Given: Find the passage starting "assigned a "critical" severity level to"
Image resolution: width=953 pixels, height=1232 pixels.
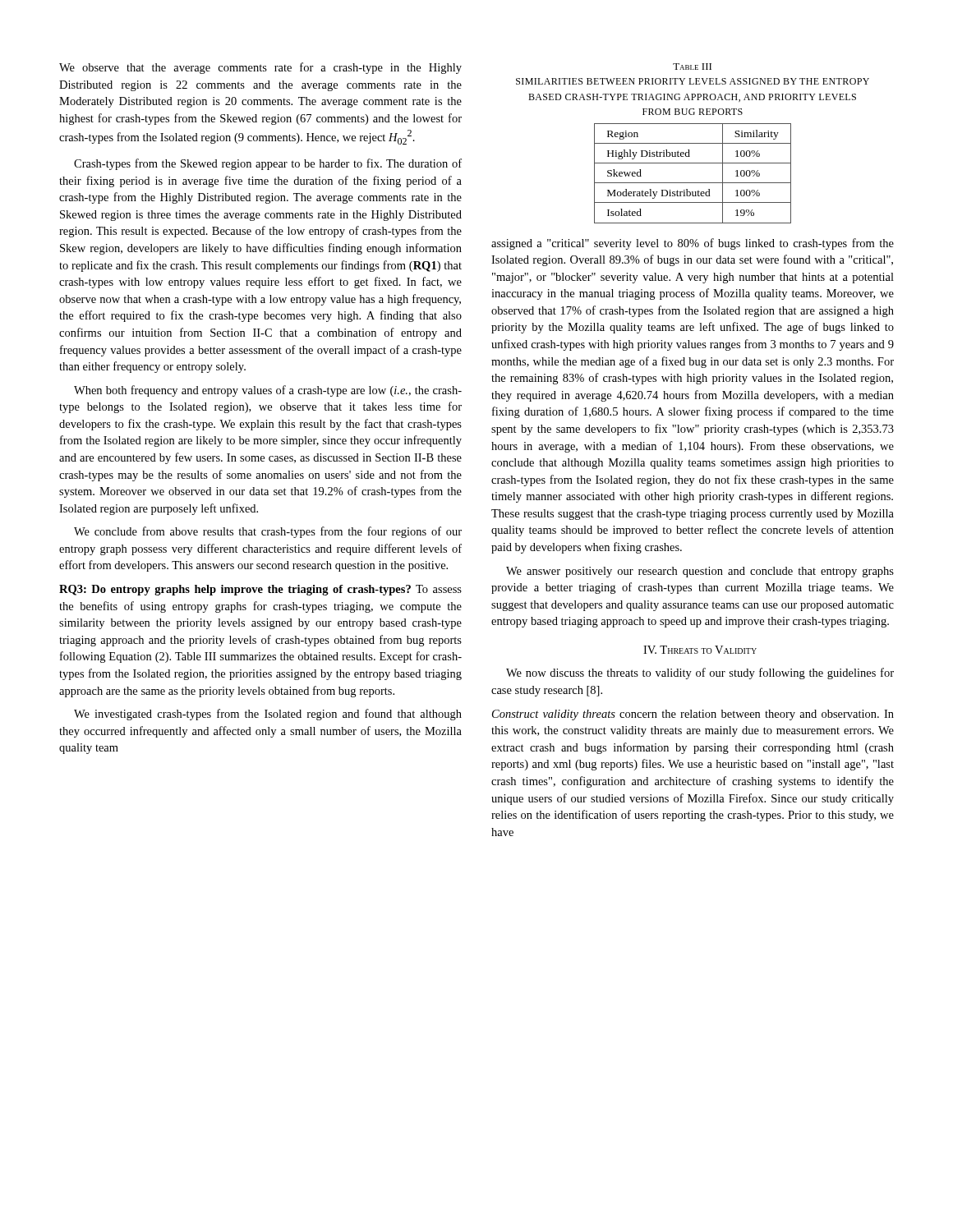Looking at the screenshot, I should [693, 432].
